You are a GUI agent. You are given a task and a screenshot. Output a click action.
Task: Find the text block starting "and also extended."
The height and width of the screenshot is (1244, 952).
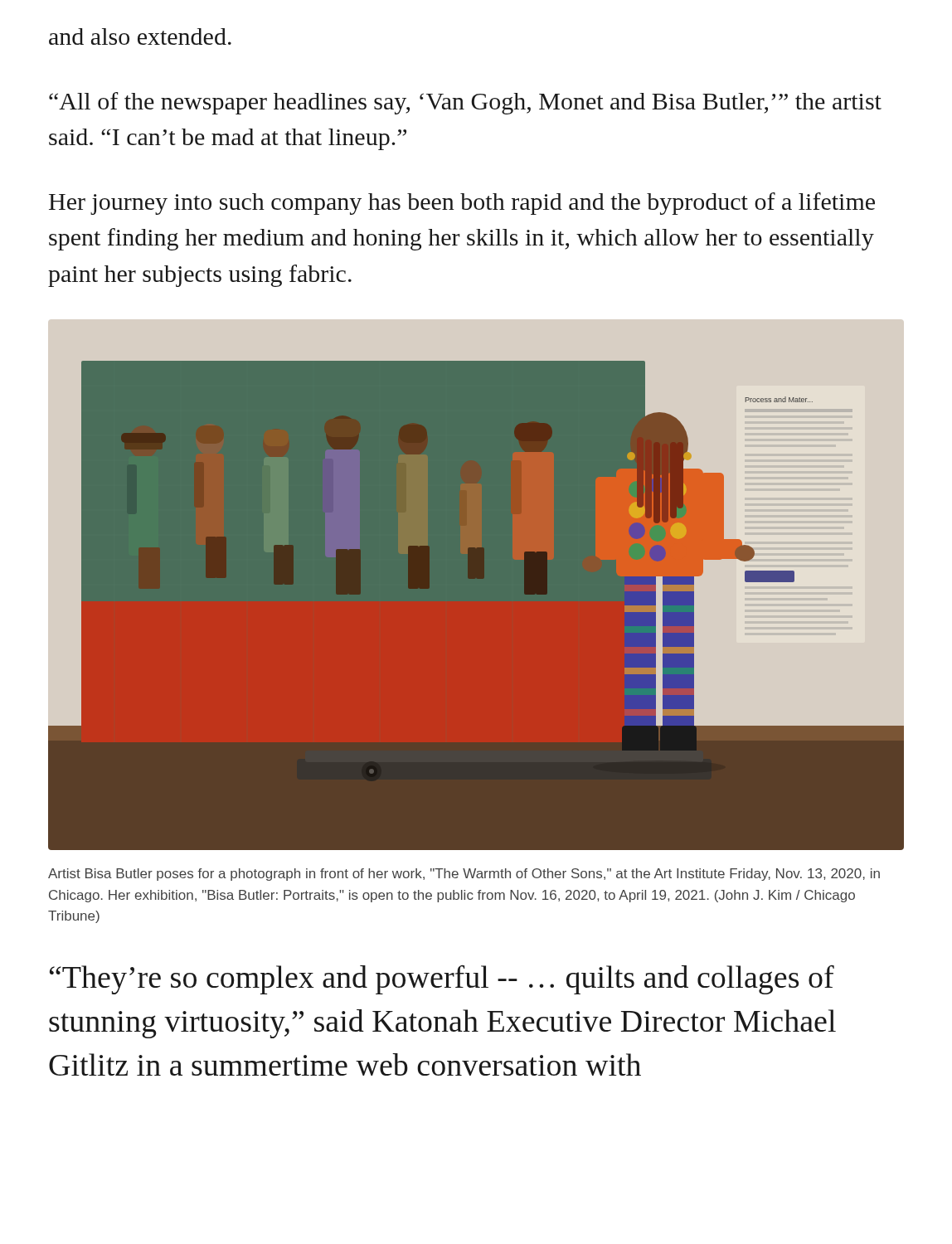point(140,36)
